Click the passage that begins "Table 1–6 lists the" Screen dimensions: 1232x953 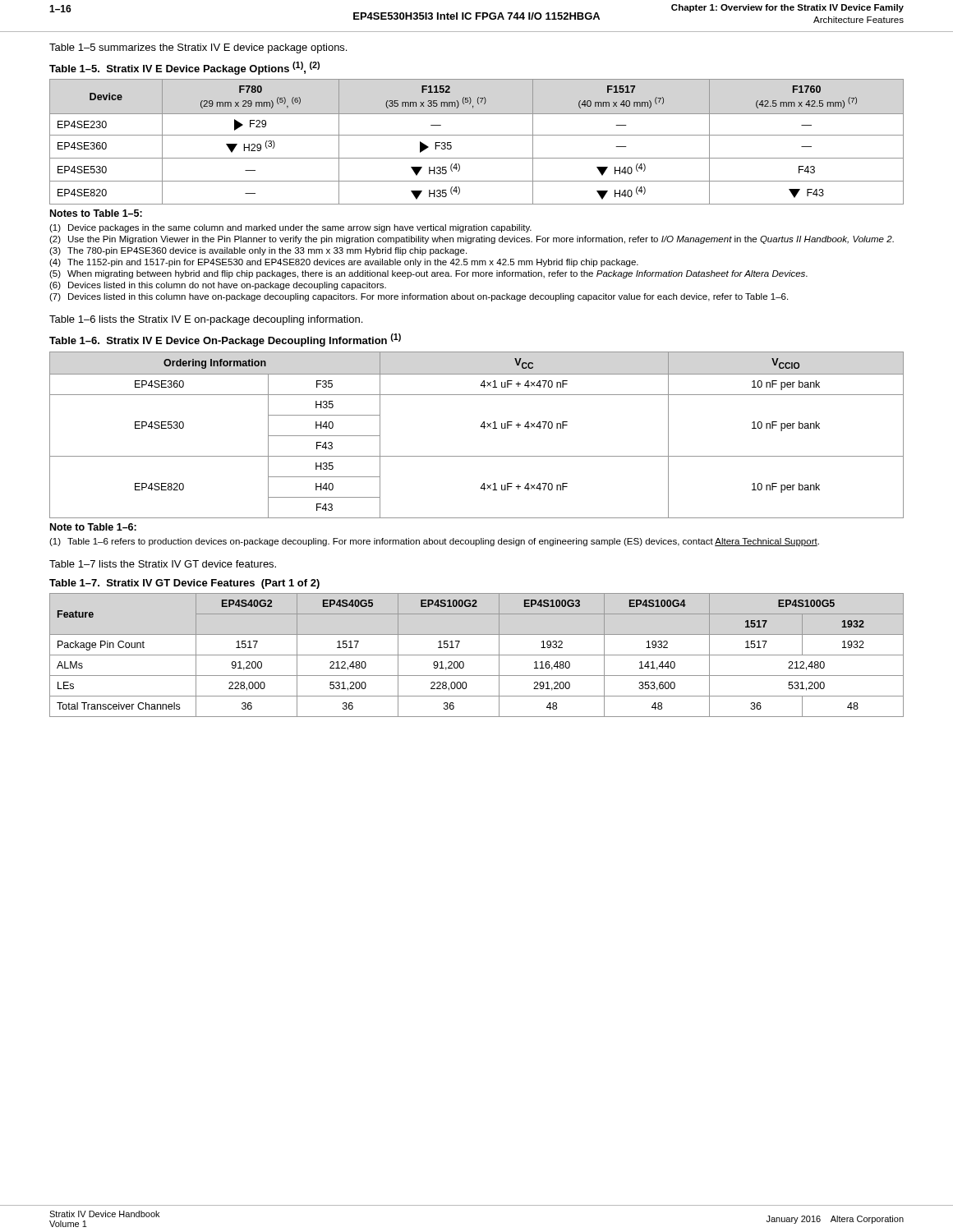point(206,319)
